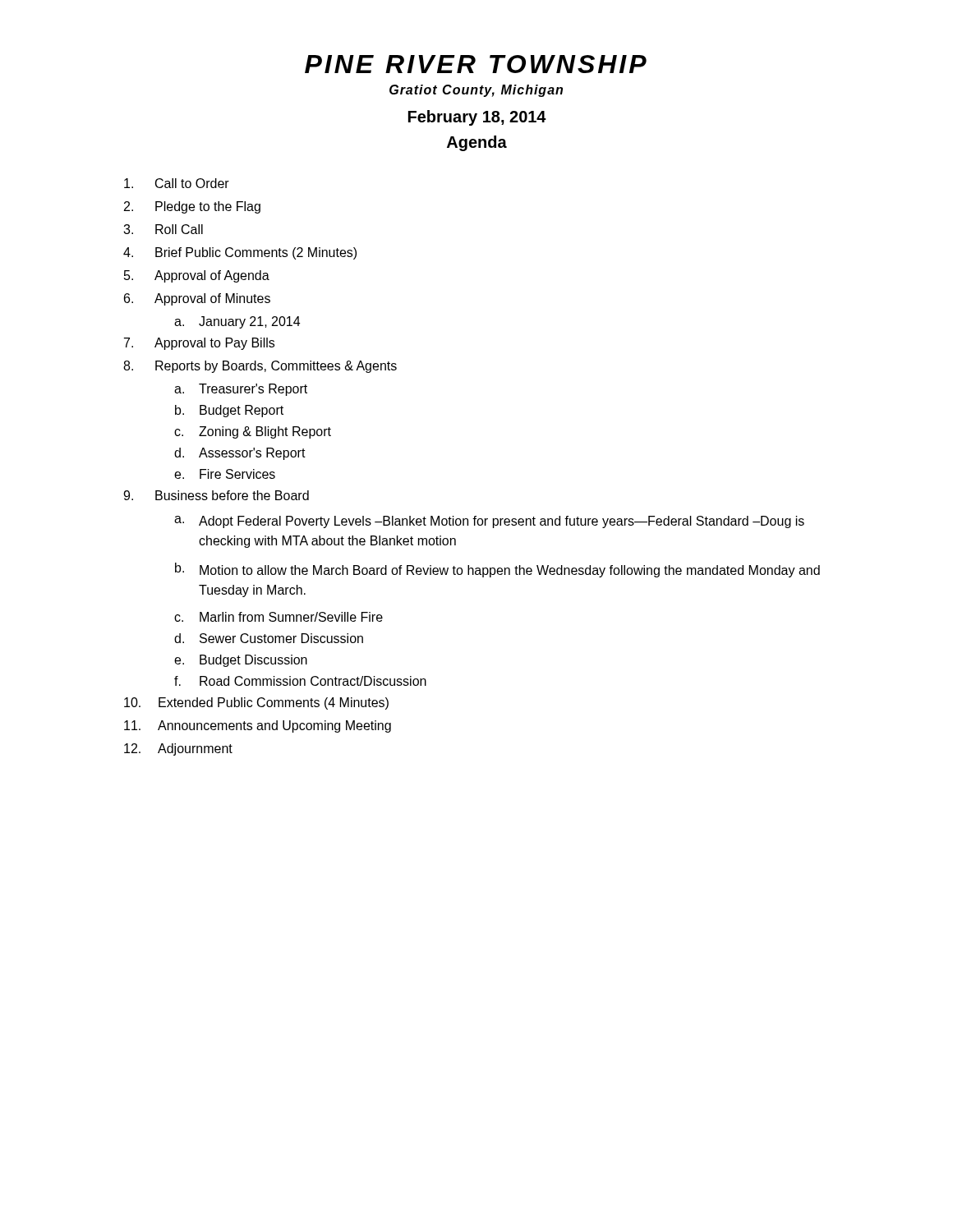Where does it say "f.Road Commission Contract/Discussion"?

[x=300, y=682]
